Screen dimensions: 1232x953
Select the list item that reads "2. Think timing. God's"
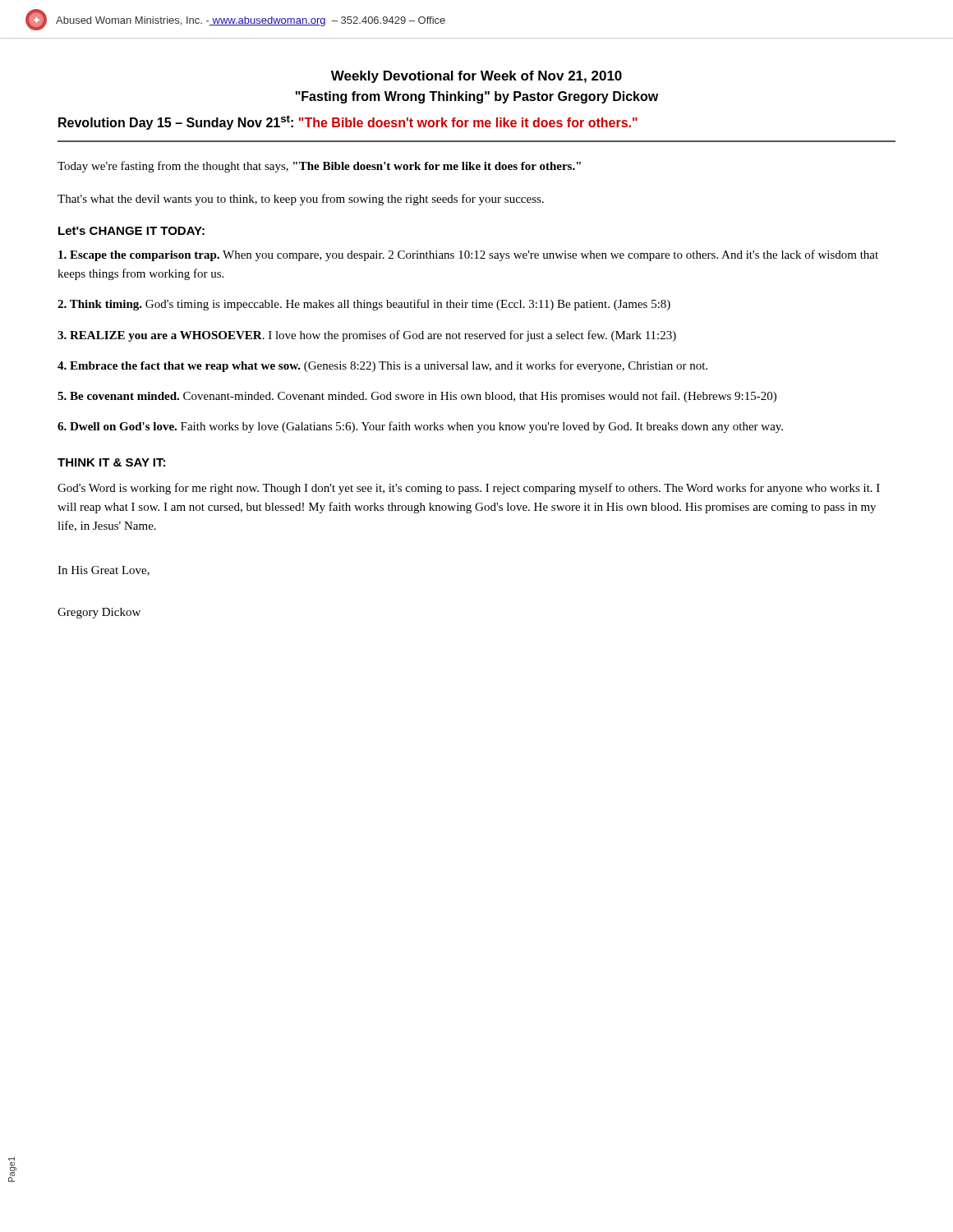point(364,304)
